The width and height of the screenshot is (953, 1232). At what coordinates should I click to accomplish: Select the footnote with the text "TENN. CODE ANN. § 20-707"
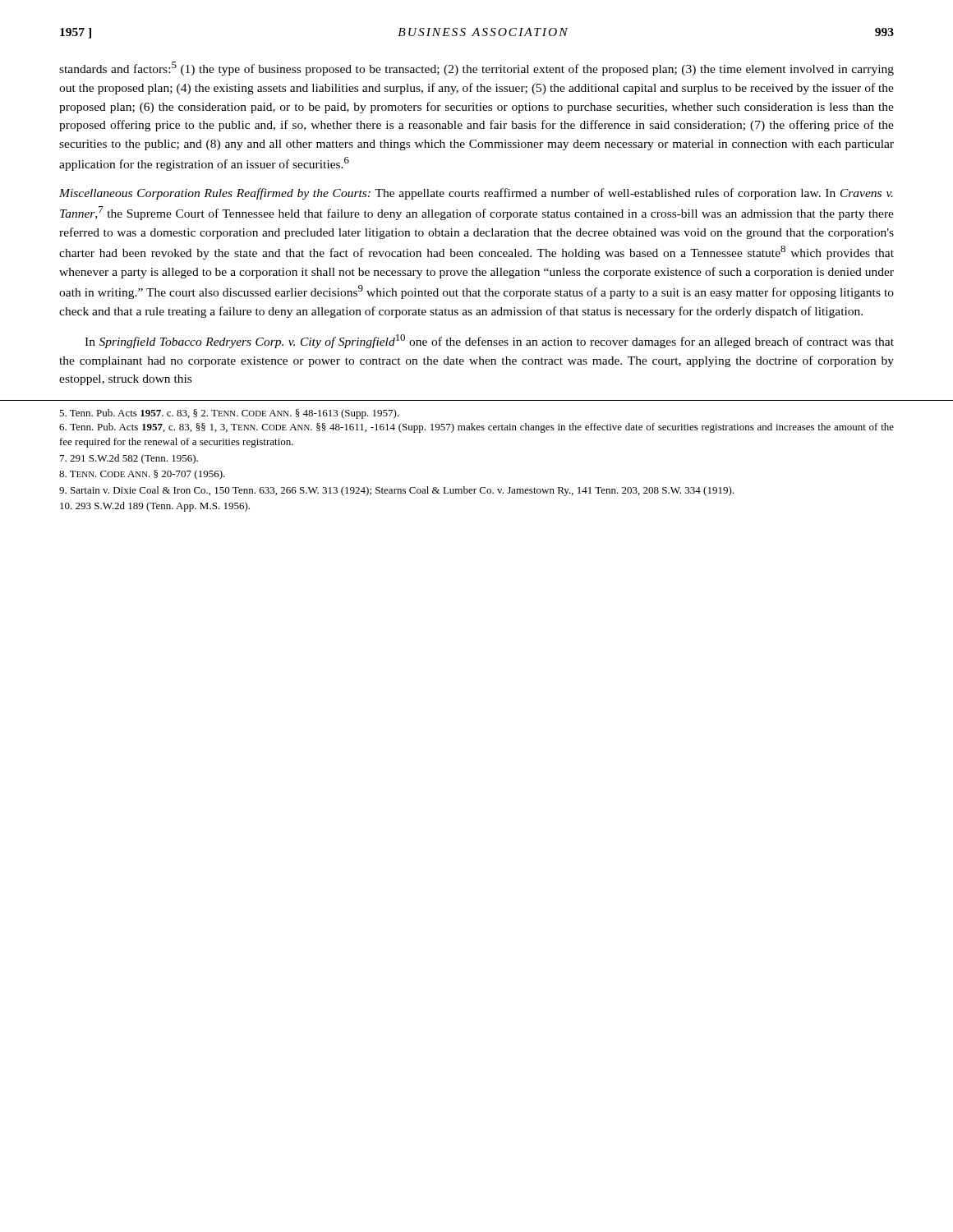142,474
